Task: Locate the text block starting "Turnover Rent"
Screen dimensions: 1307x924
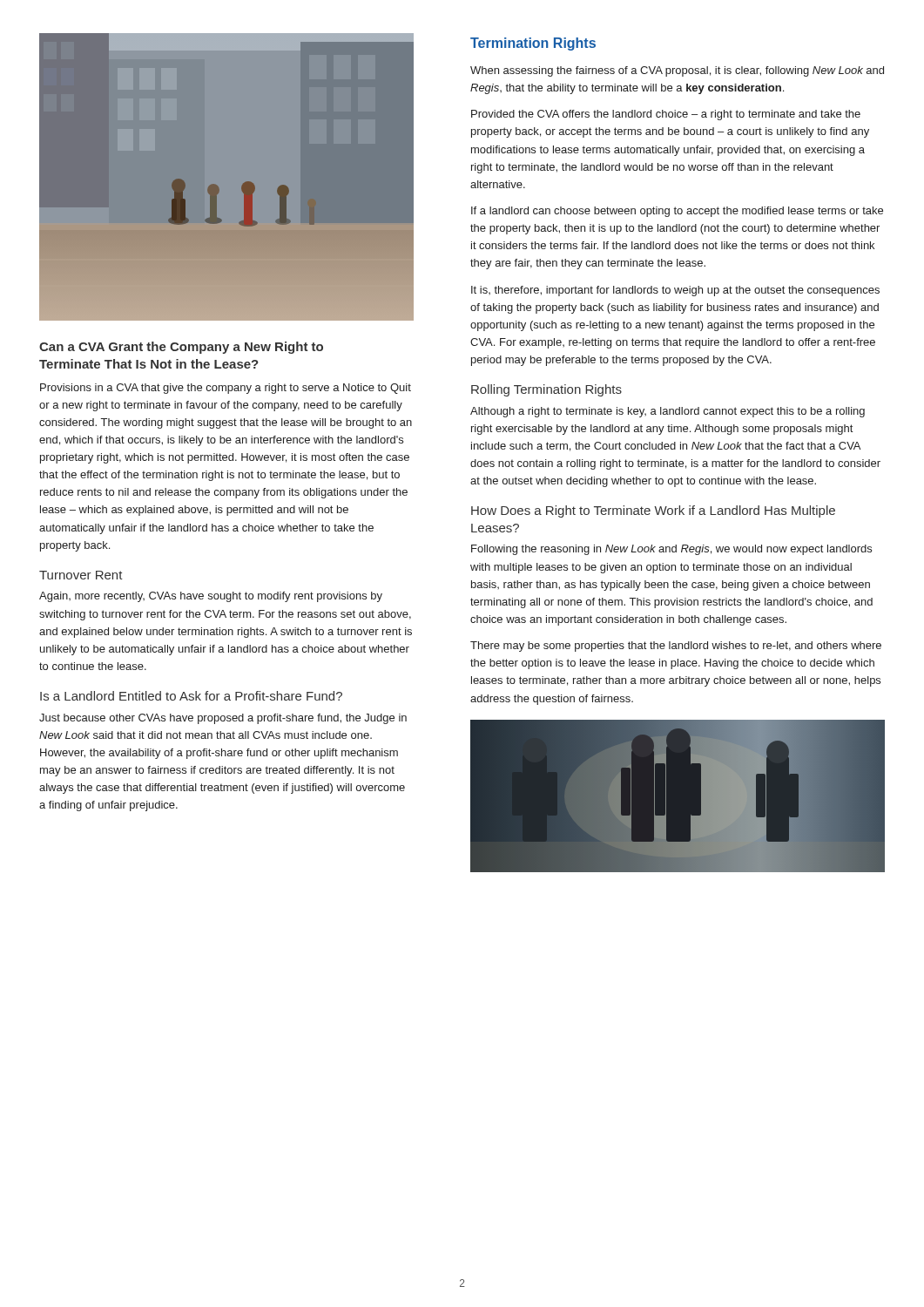Action: tap(81, 575)
